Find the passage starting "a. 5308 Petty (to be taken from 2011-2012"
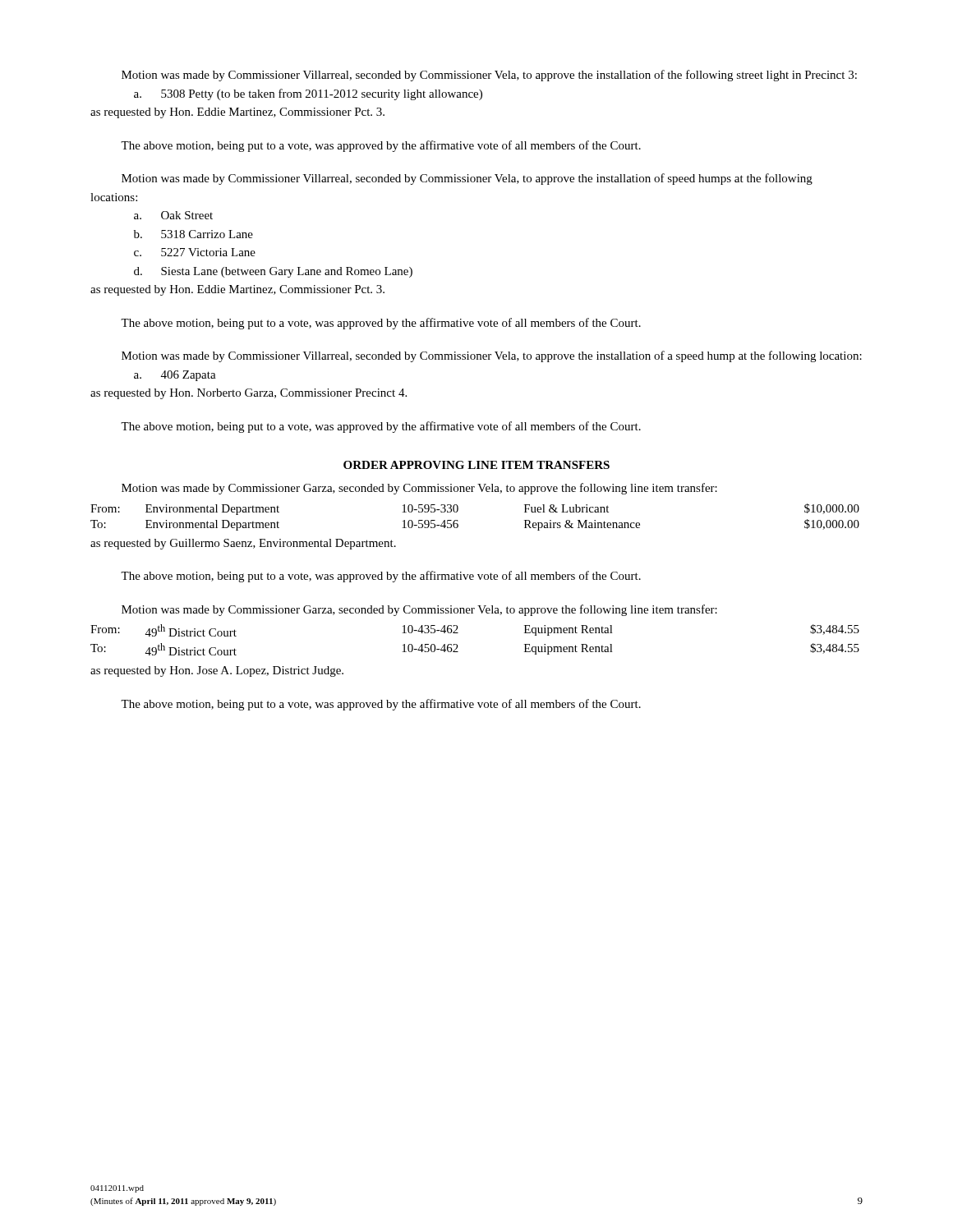953x1232 pixels. click(x=308, y=94)
